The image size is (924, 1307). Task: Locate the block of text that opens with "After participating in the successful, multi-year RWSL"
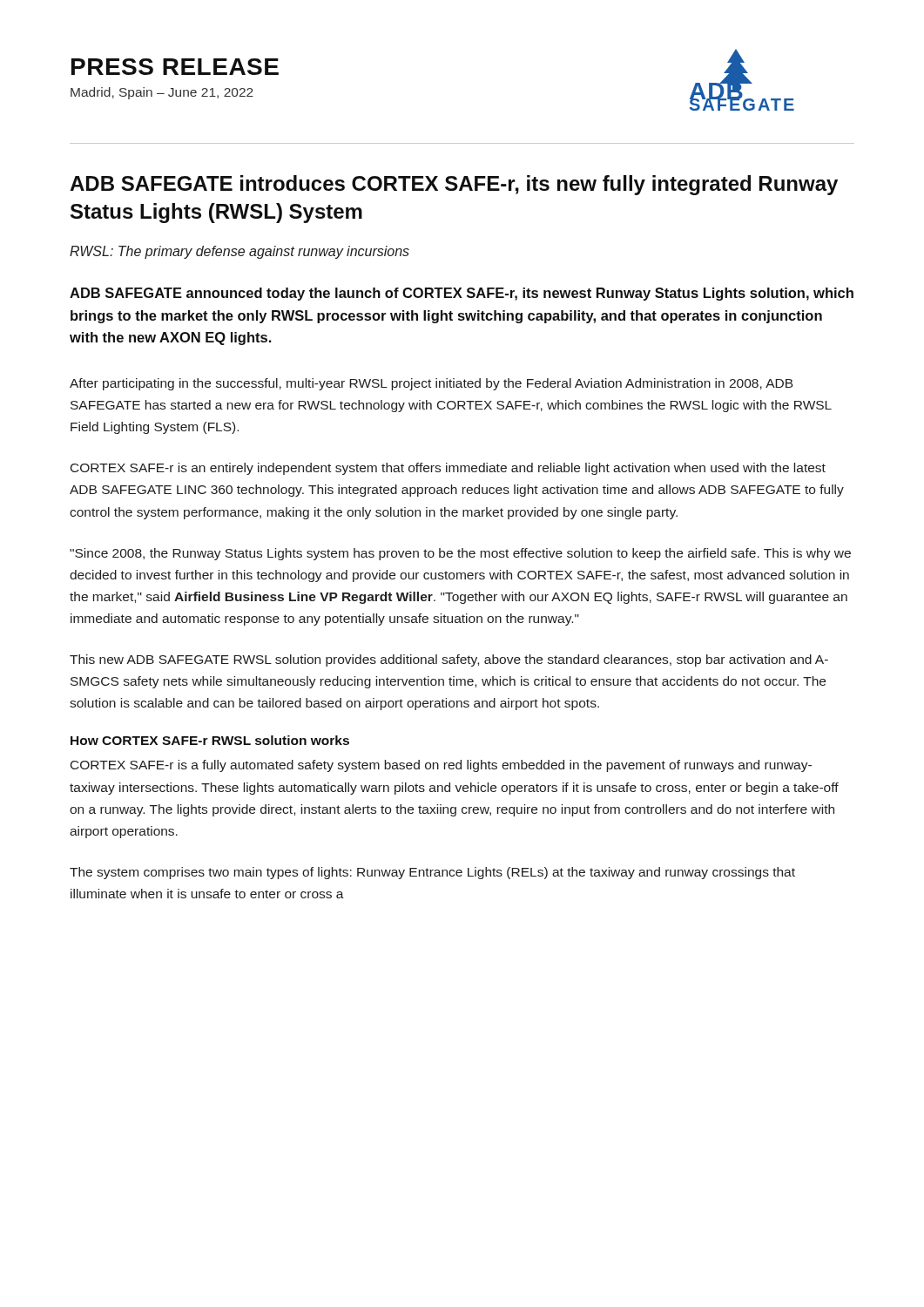[451, 405]
